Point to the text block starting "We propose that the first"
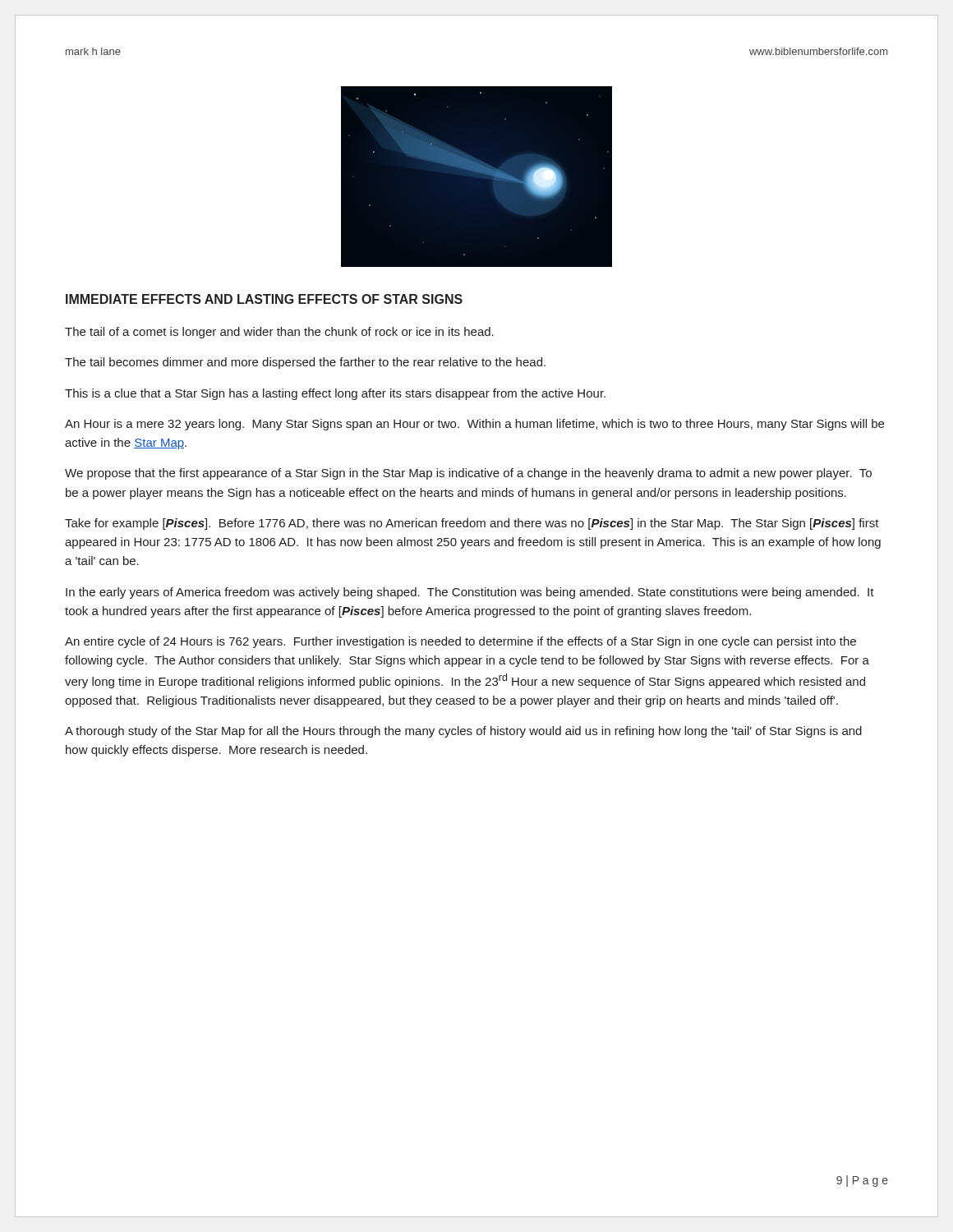Viewport: 953px width, 1232px height. [468, 482]
